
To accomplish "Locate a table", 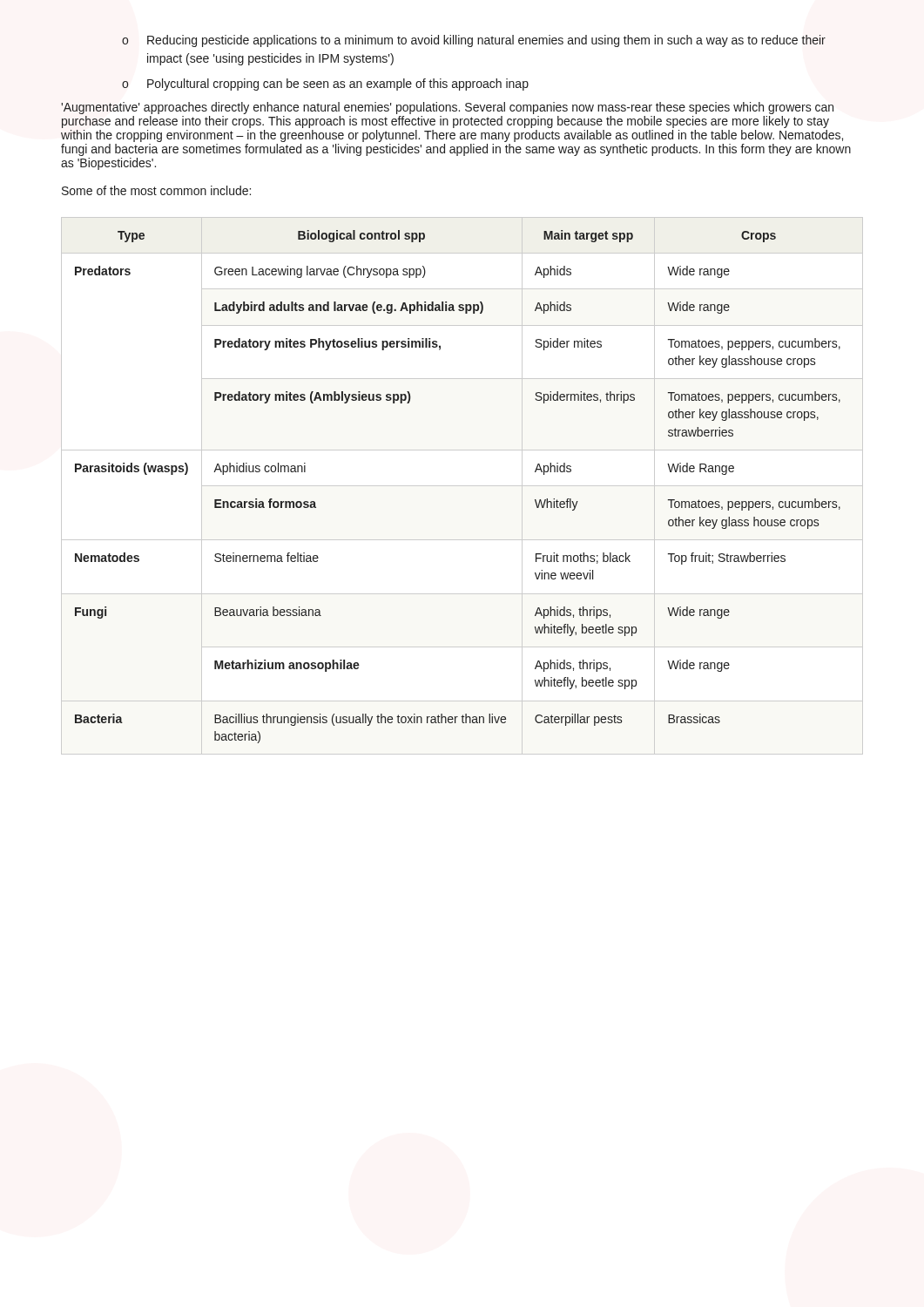I will (x=462, y=486).
